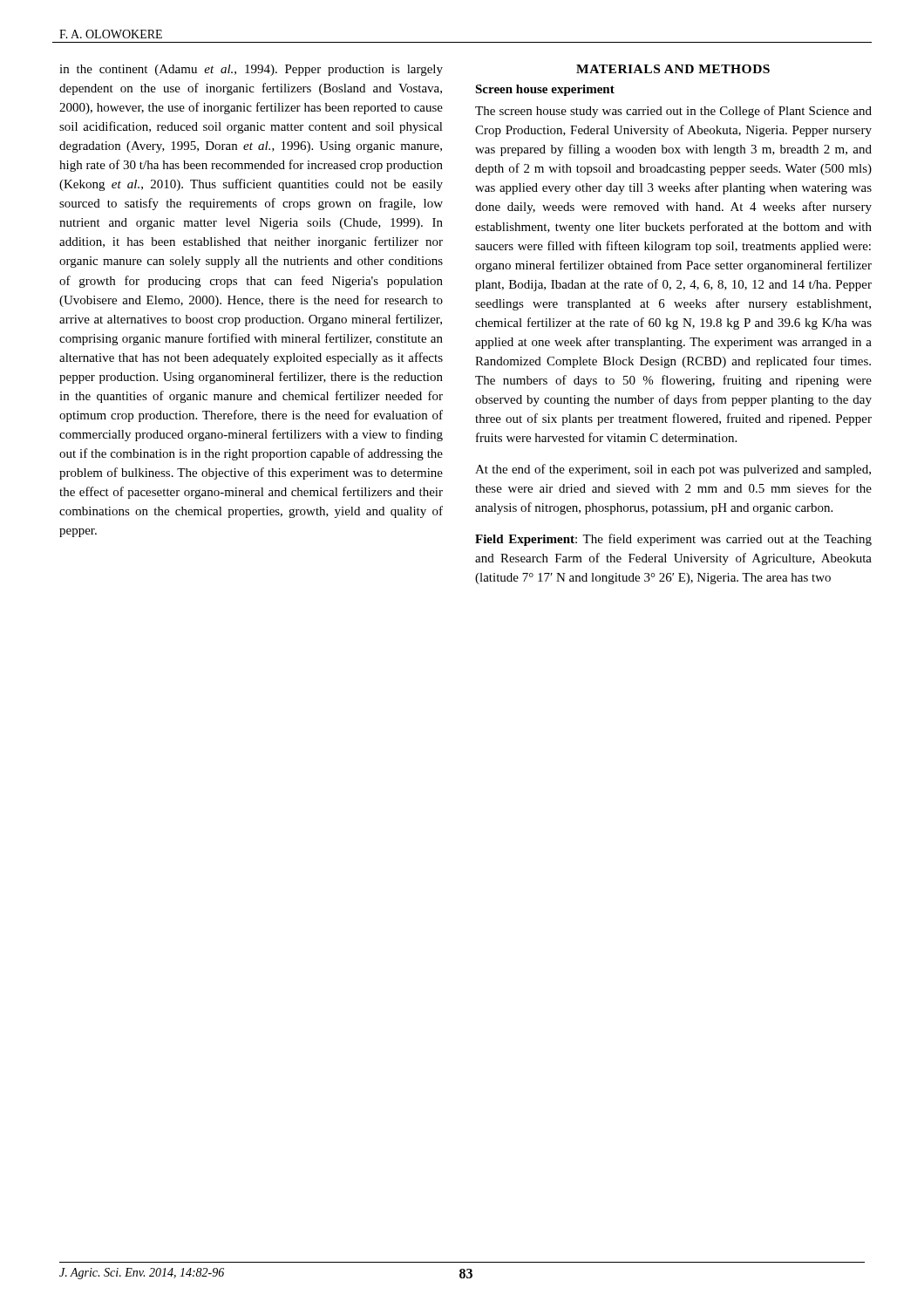Click where it says "MATERIALS AND METHODS"

[673, 68]
